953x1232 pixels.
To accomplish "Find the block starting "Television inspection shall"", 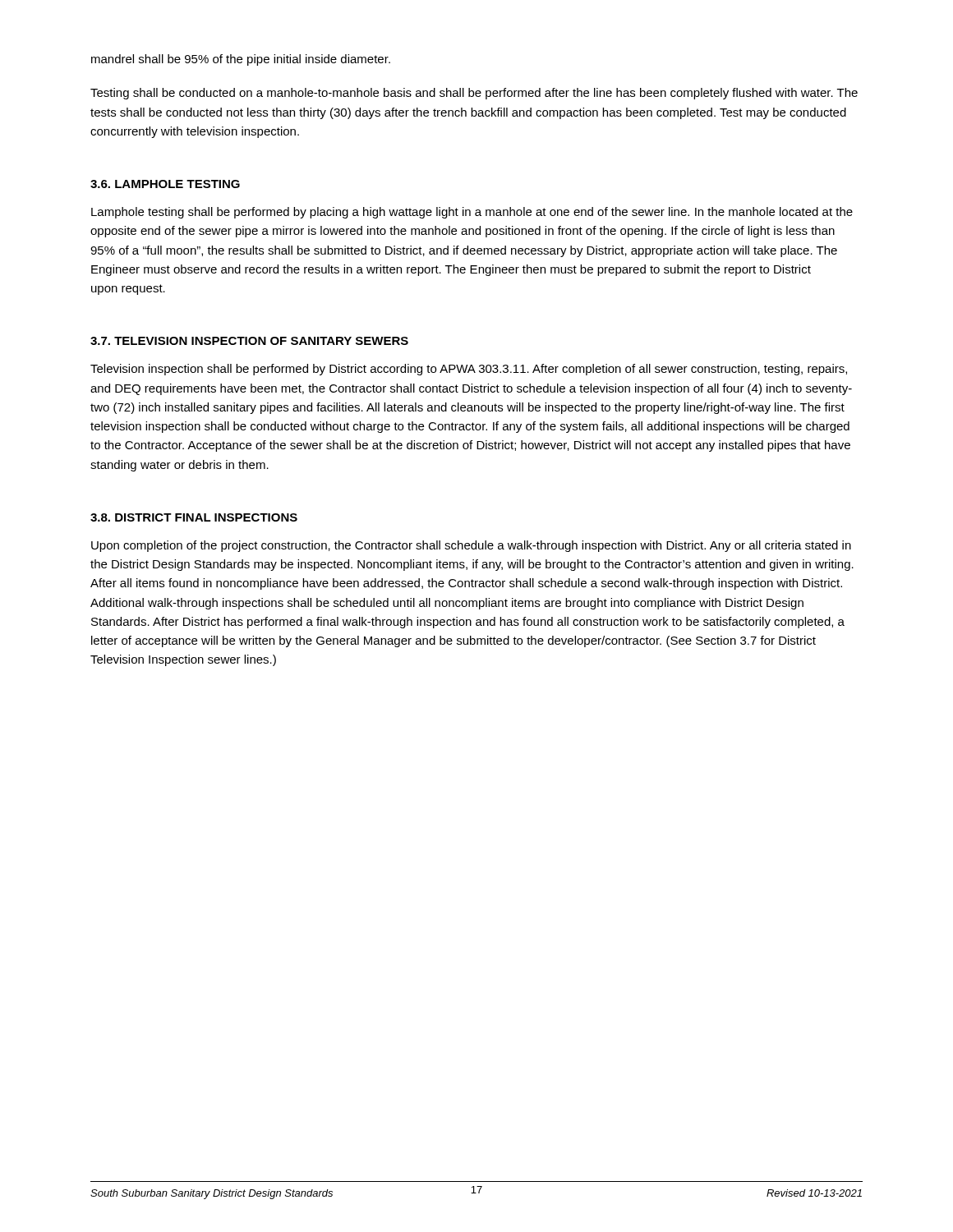I will (471, 416).
